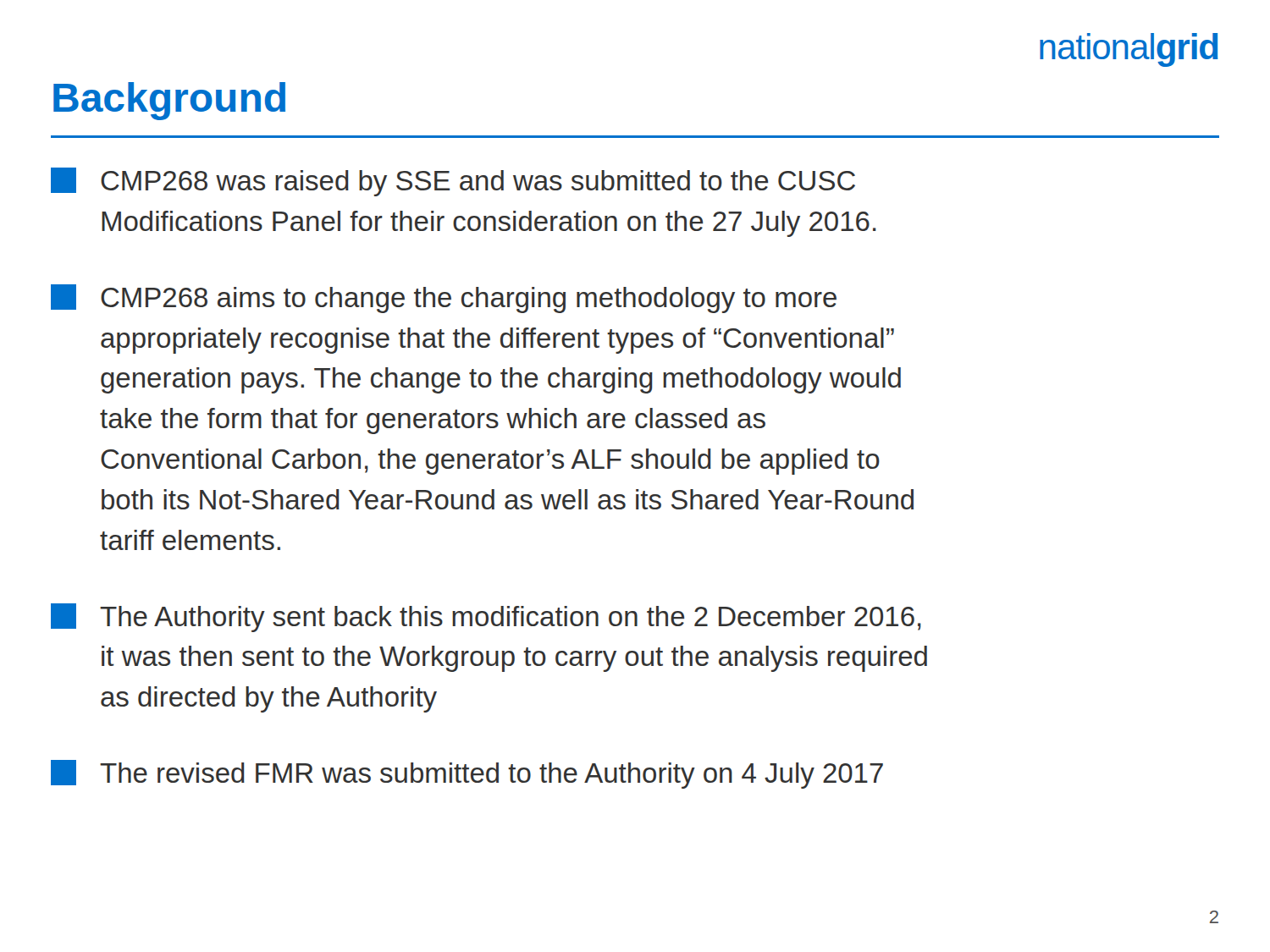Point to the block beginning "The revised FMR was"
The height and width of the screenshot is (952, 1270).
(x=467, y=774)
